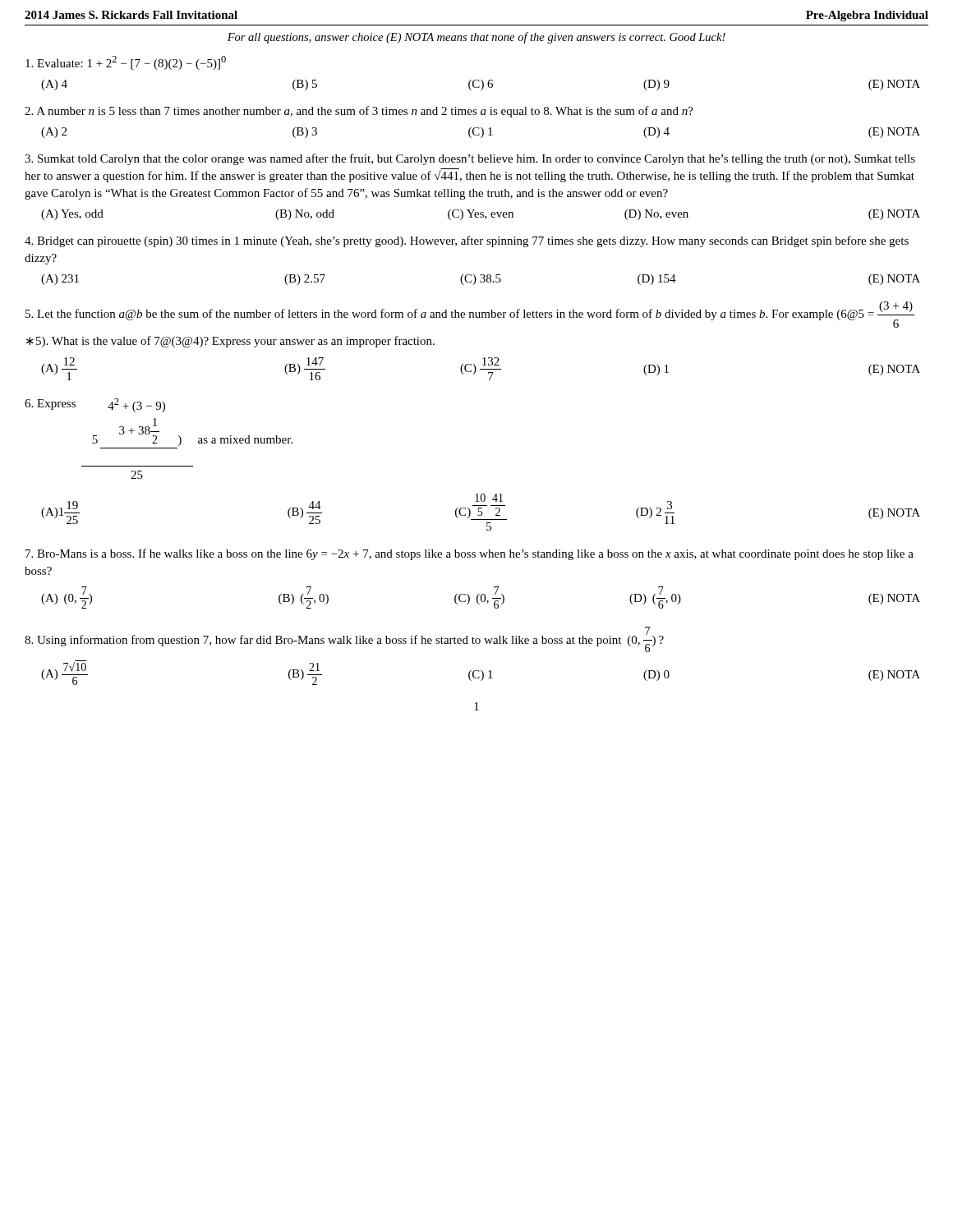Locate the text starting "For all questions,"
953x1232 pixels.
click(x=476, y=37)
